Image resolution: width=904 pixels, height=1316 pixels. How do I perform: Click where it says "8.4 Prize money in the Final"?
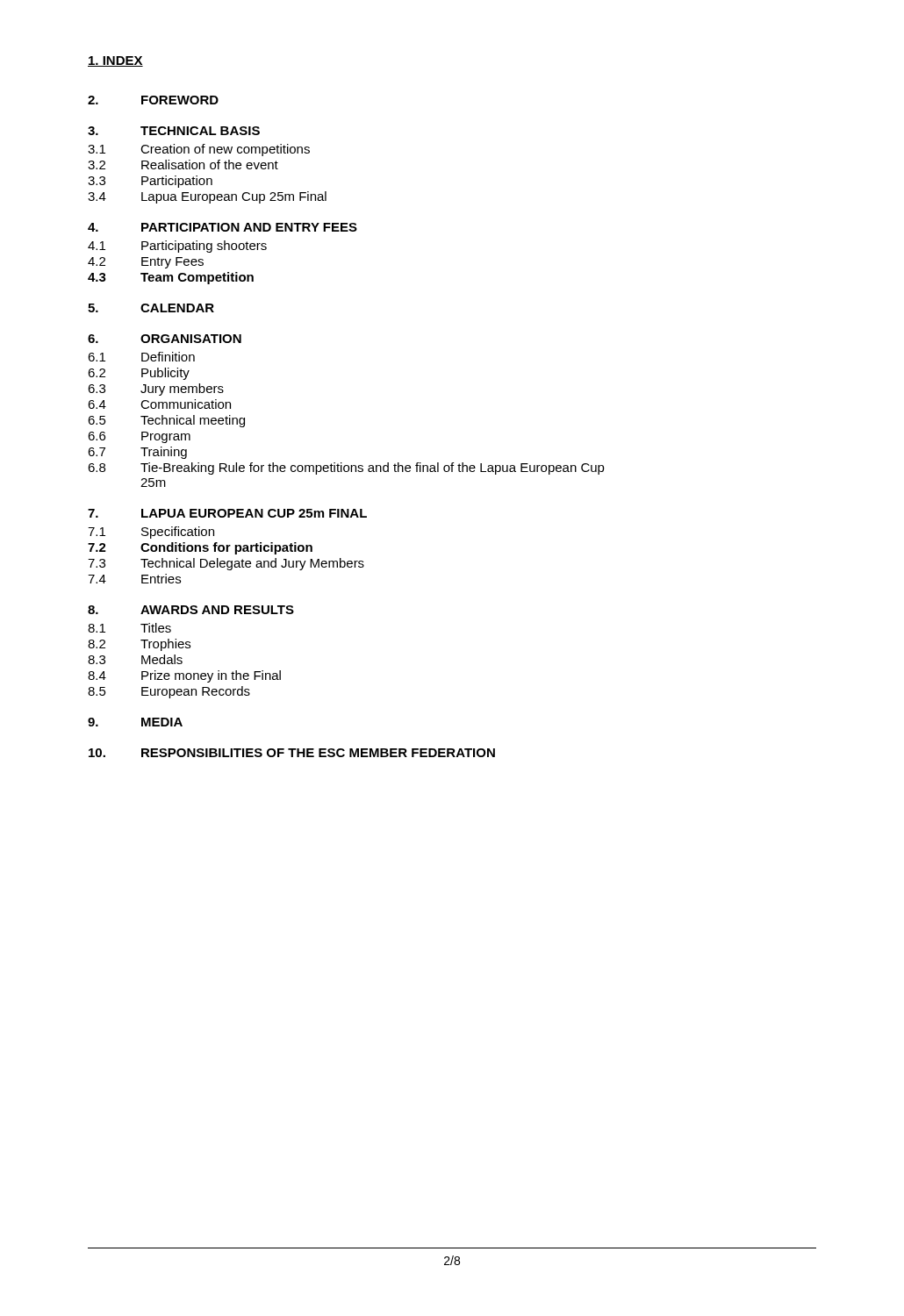pyautogui.click(x=185, y=675)
